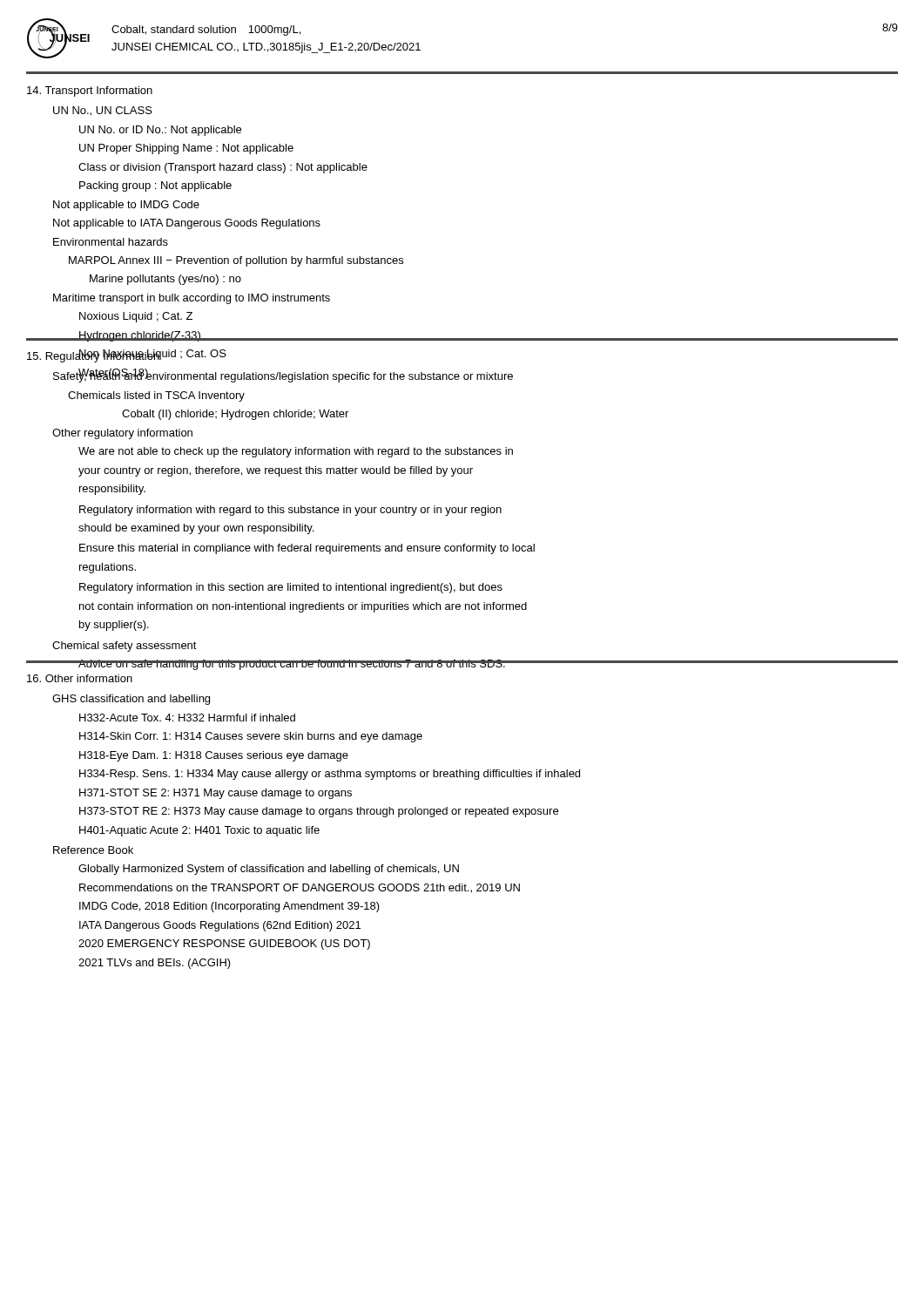
Task: Locate the text block that reads "H332-Acute Tox. 4: H332 Harmful"
Action: point(187,717)
